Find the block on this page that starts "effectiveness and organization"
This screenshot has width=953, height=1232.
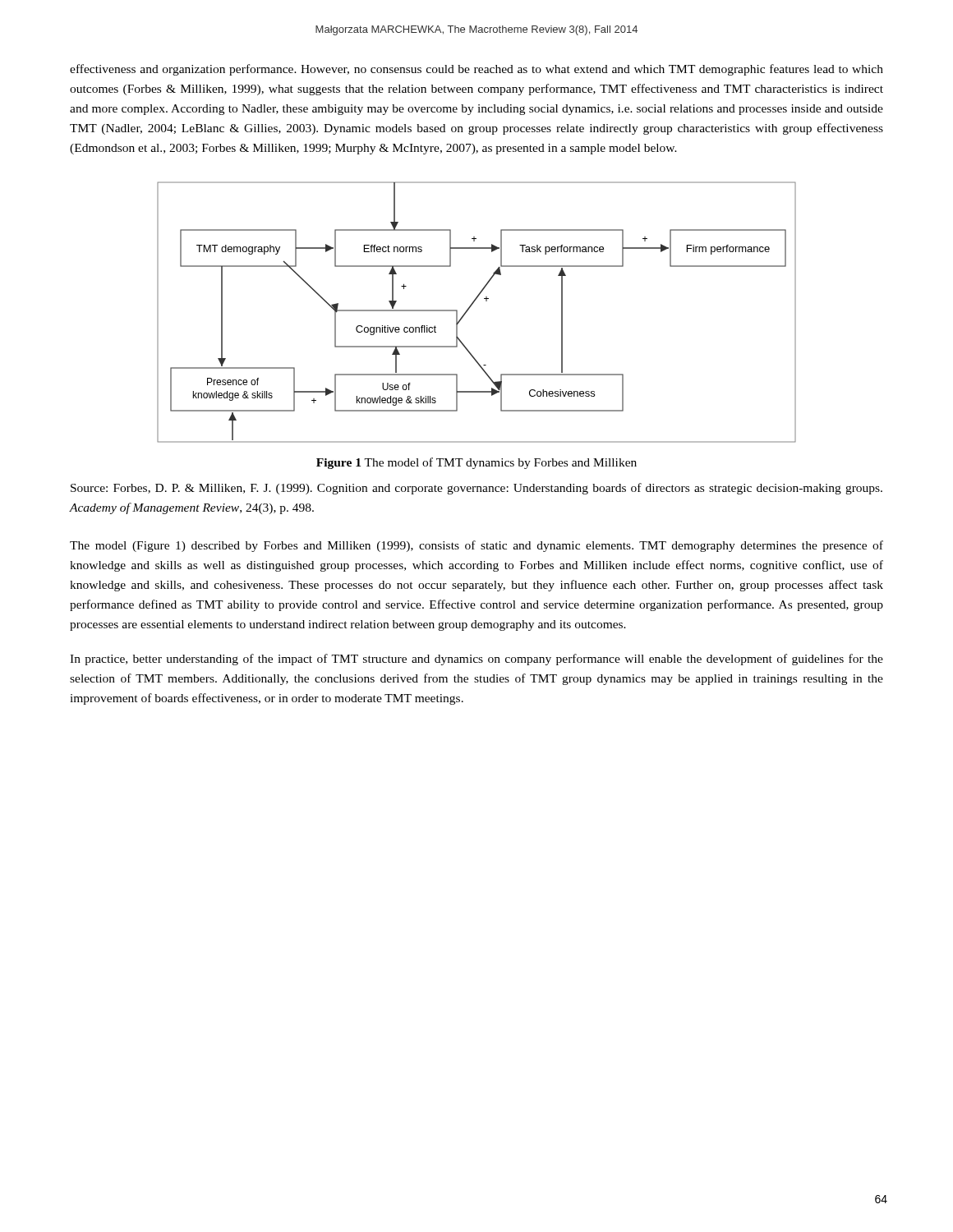476,108
